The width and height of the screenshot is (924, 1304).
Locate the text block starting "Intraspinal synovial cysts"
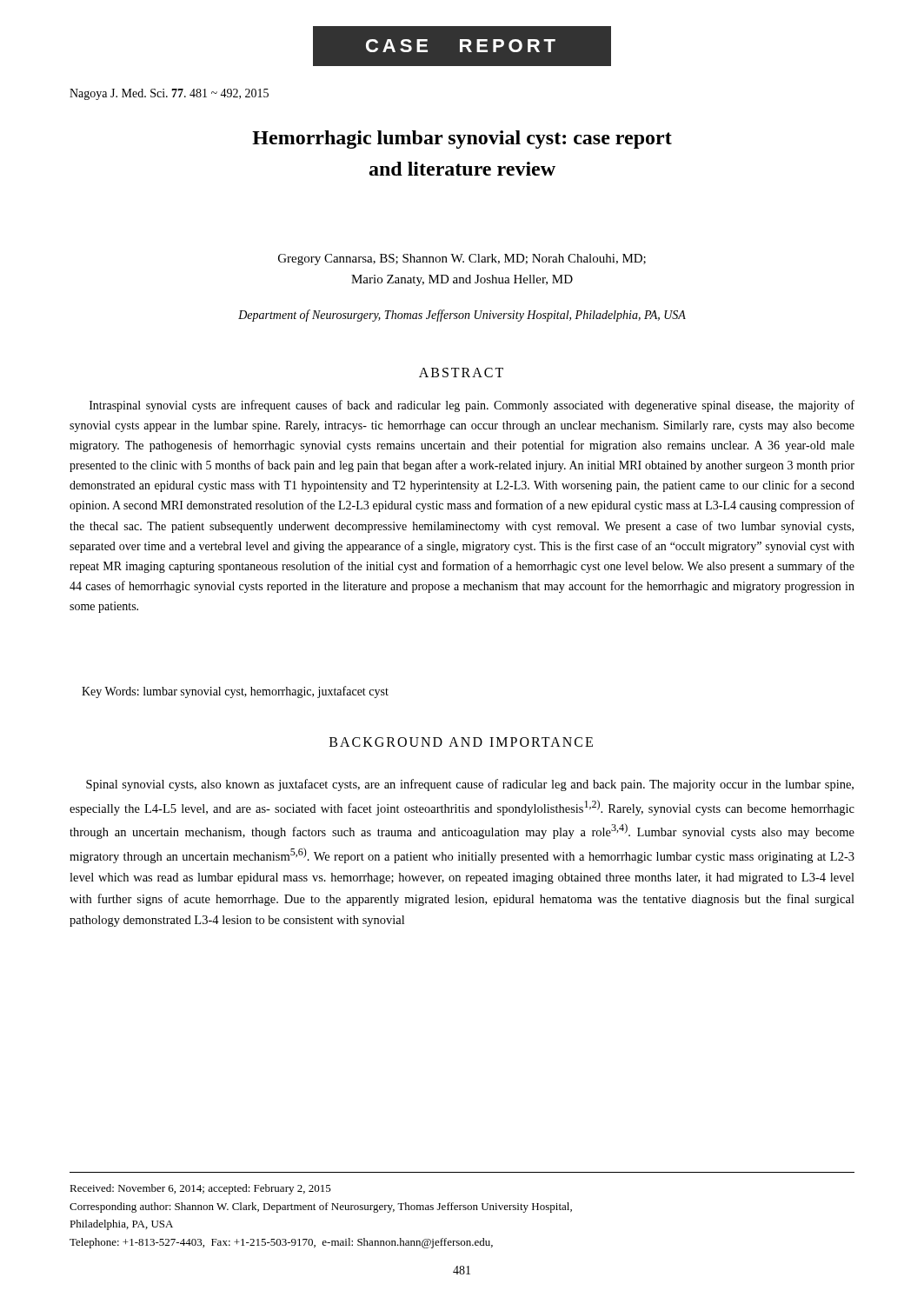(462, 506)
